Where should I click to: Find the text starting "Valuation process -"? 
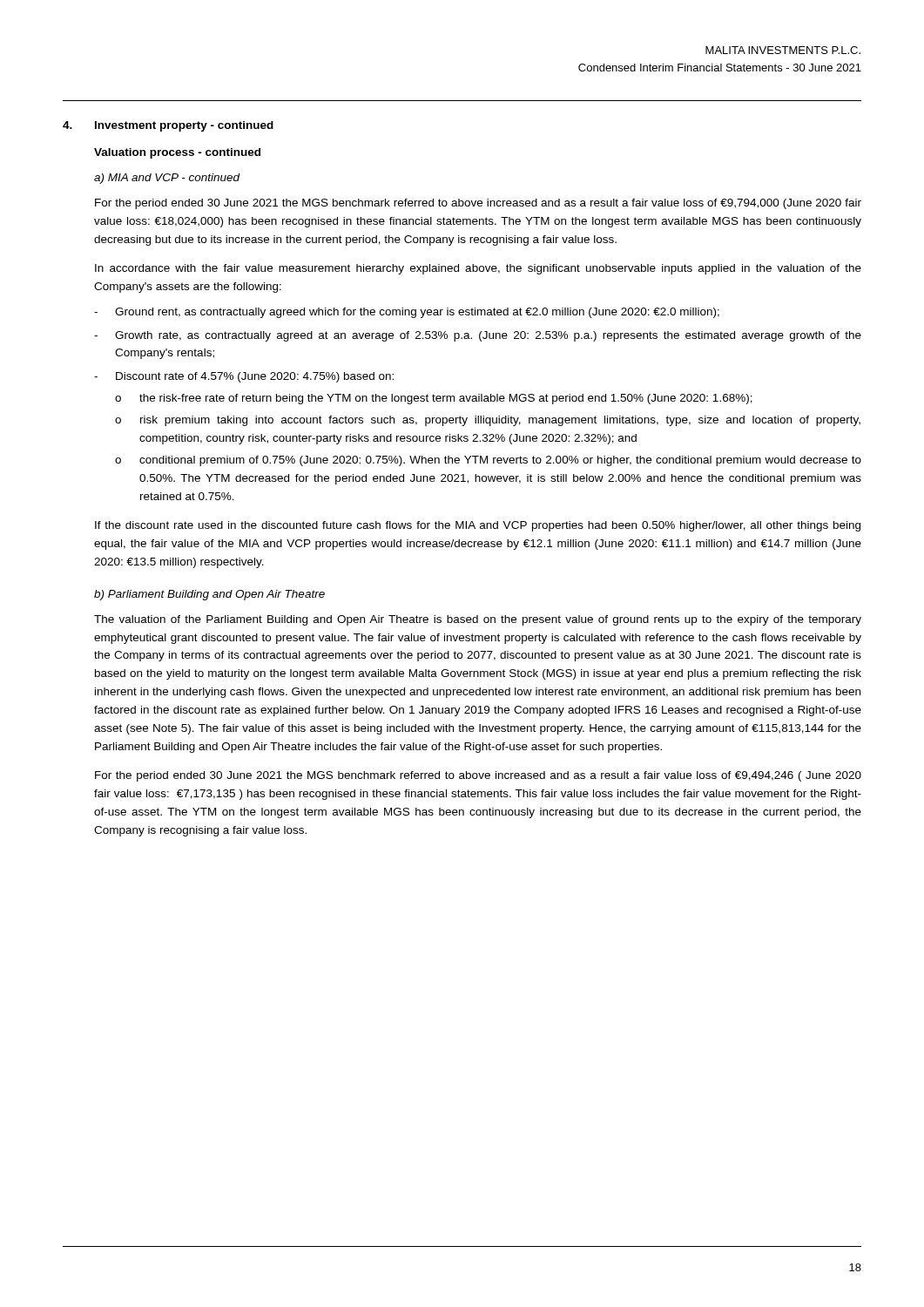(x=178, y=152)
